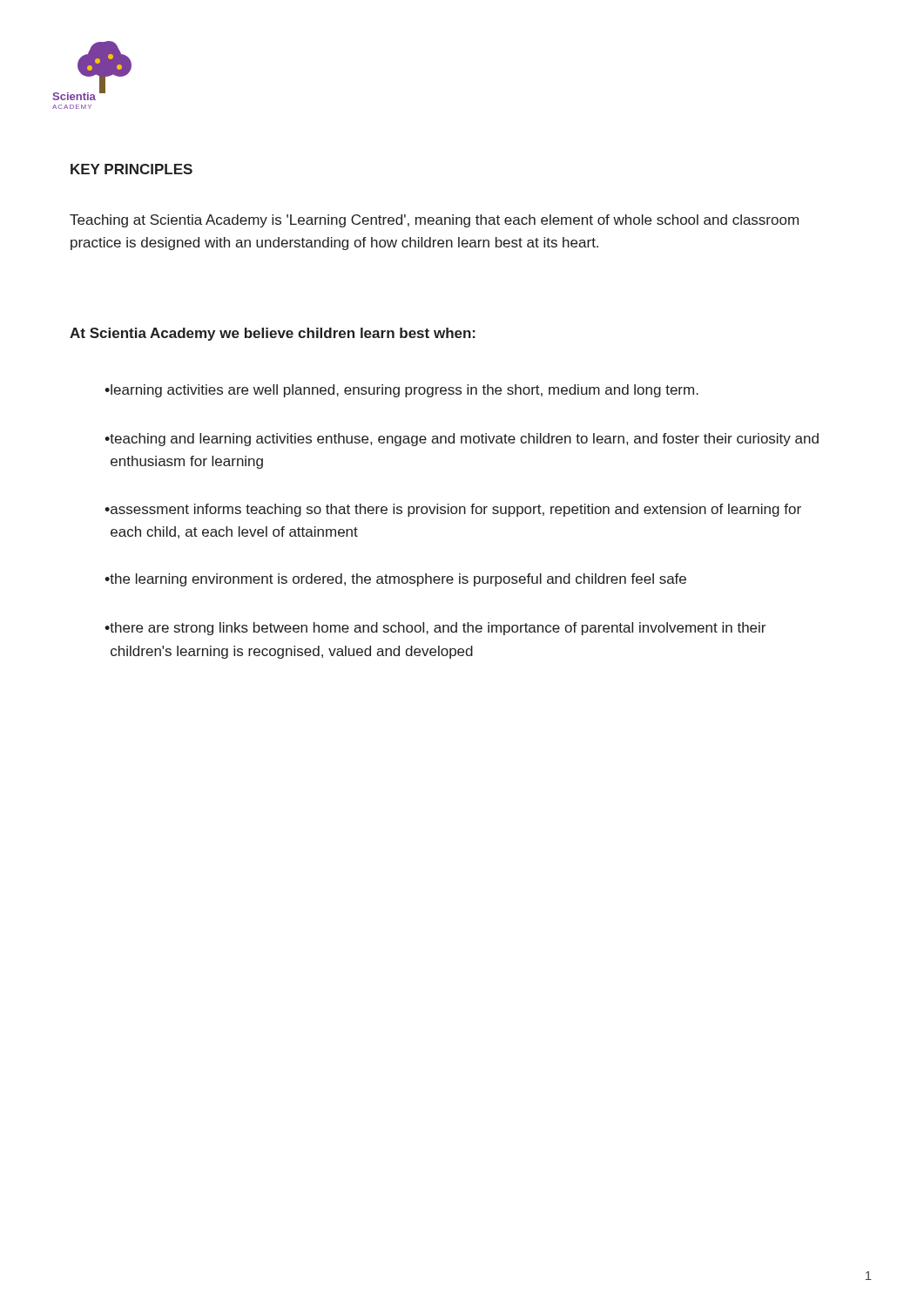Find the list item with the text "• there are"
The height and width of the screenshot is (1307, 924).
445,640
